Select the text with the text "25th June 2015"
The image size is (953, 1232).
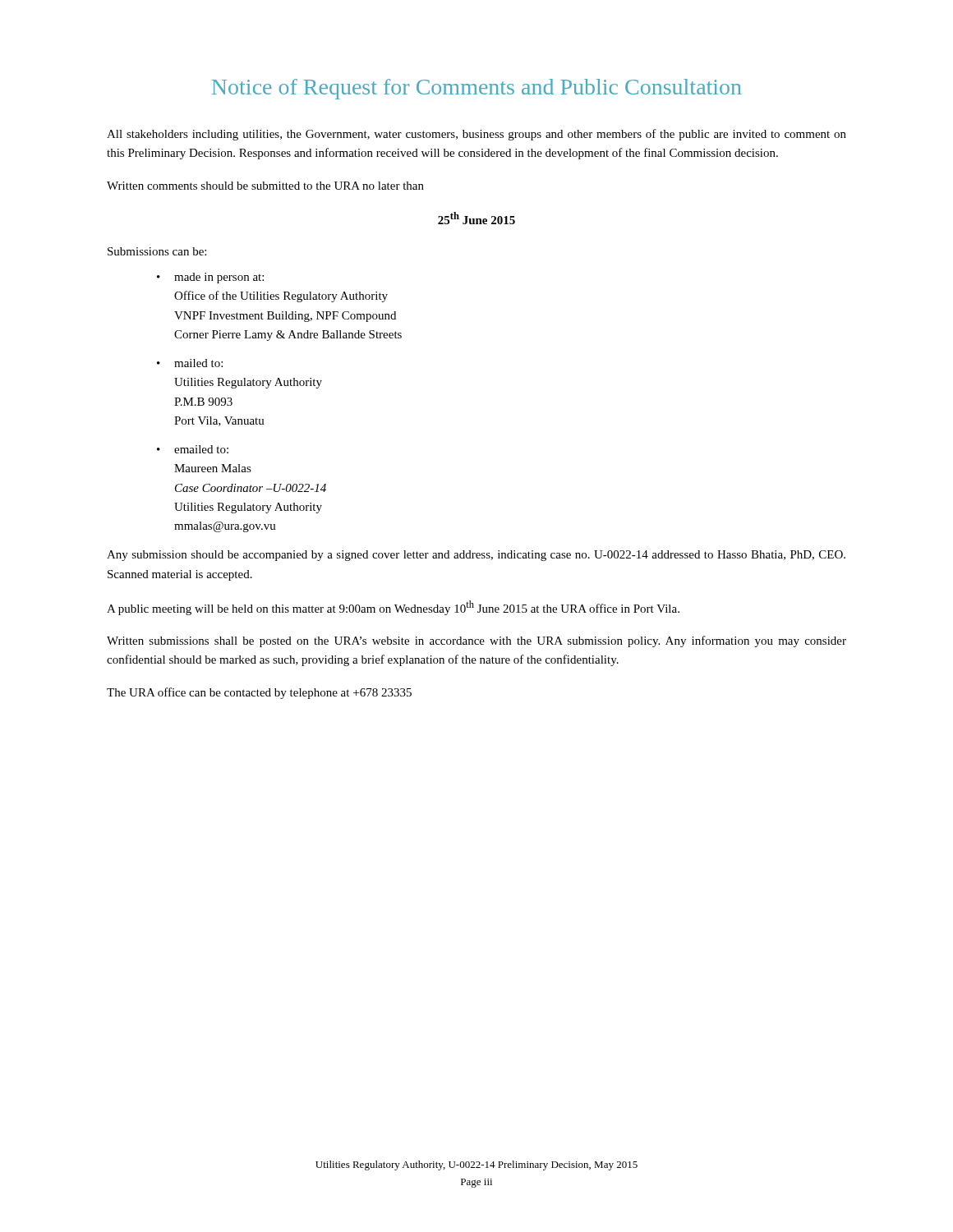476,218
